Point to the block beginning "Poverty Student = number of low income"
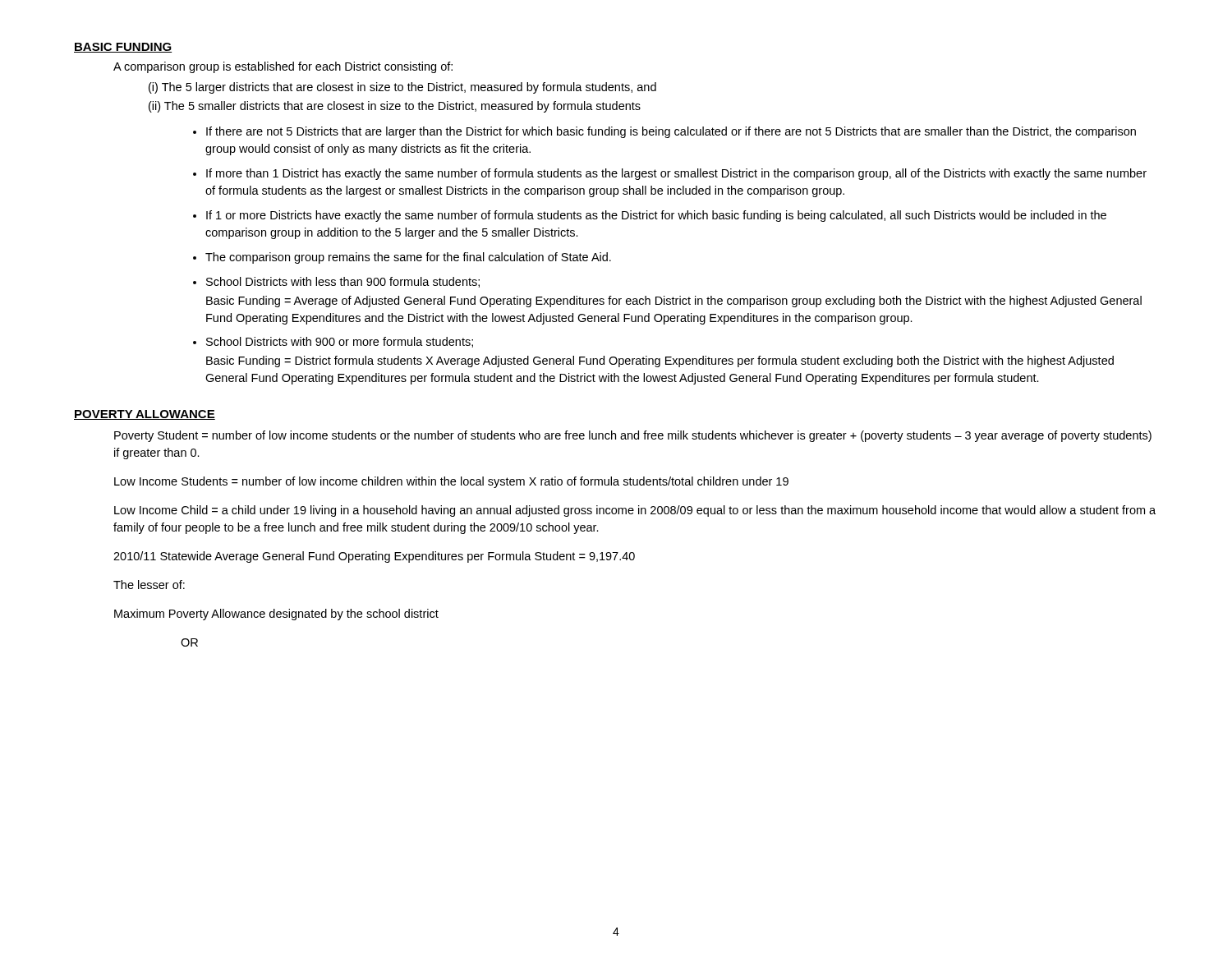Screen dimensions: 953x1232 coord(633,444)
